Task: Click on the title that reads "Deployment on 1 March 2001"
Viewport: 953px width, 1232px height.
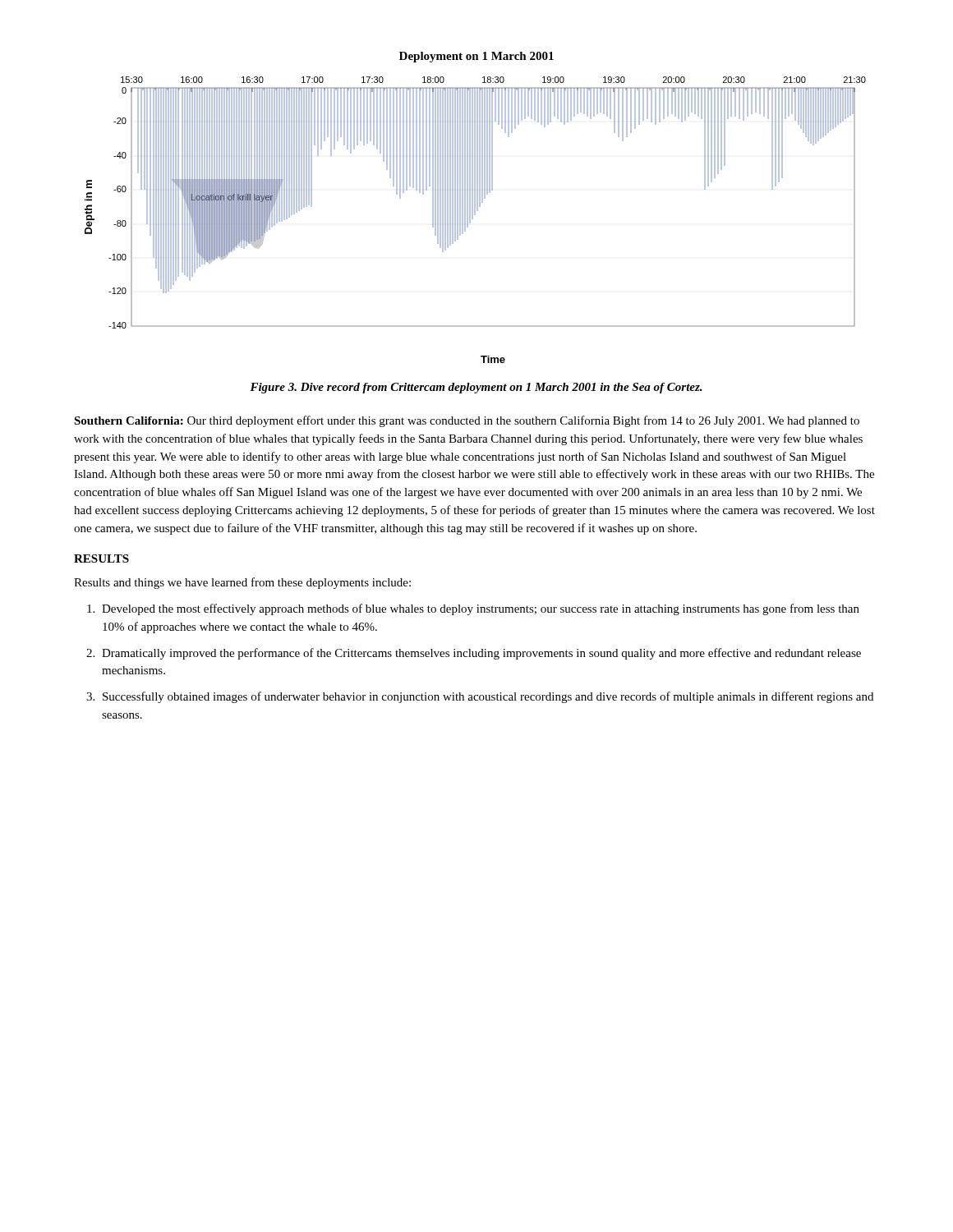Action: 476,56
